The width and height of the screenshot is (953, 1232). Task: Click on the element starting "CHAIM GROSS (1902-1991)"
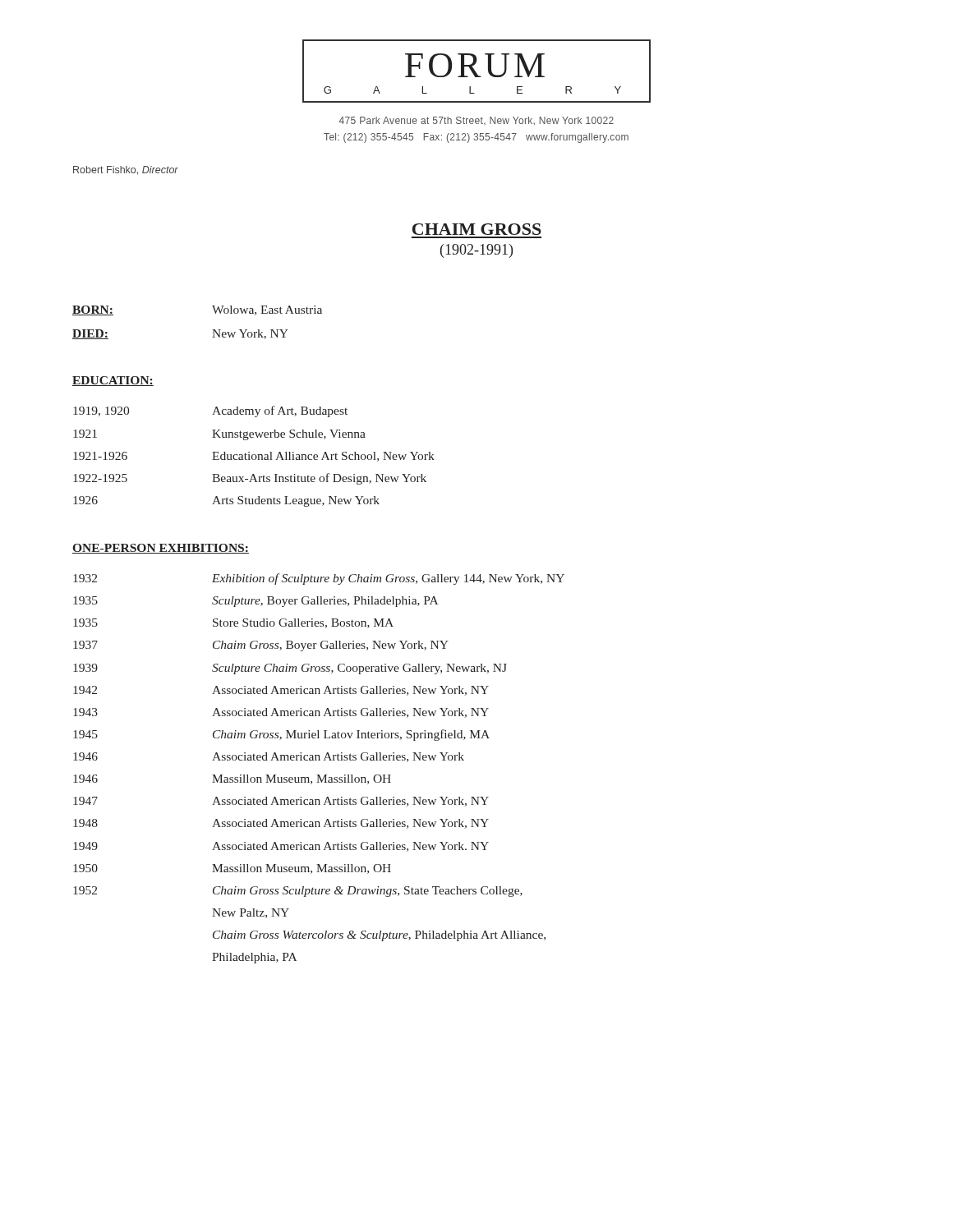click(x=476, y=238)
